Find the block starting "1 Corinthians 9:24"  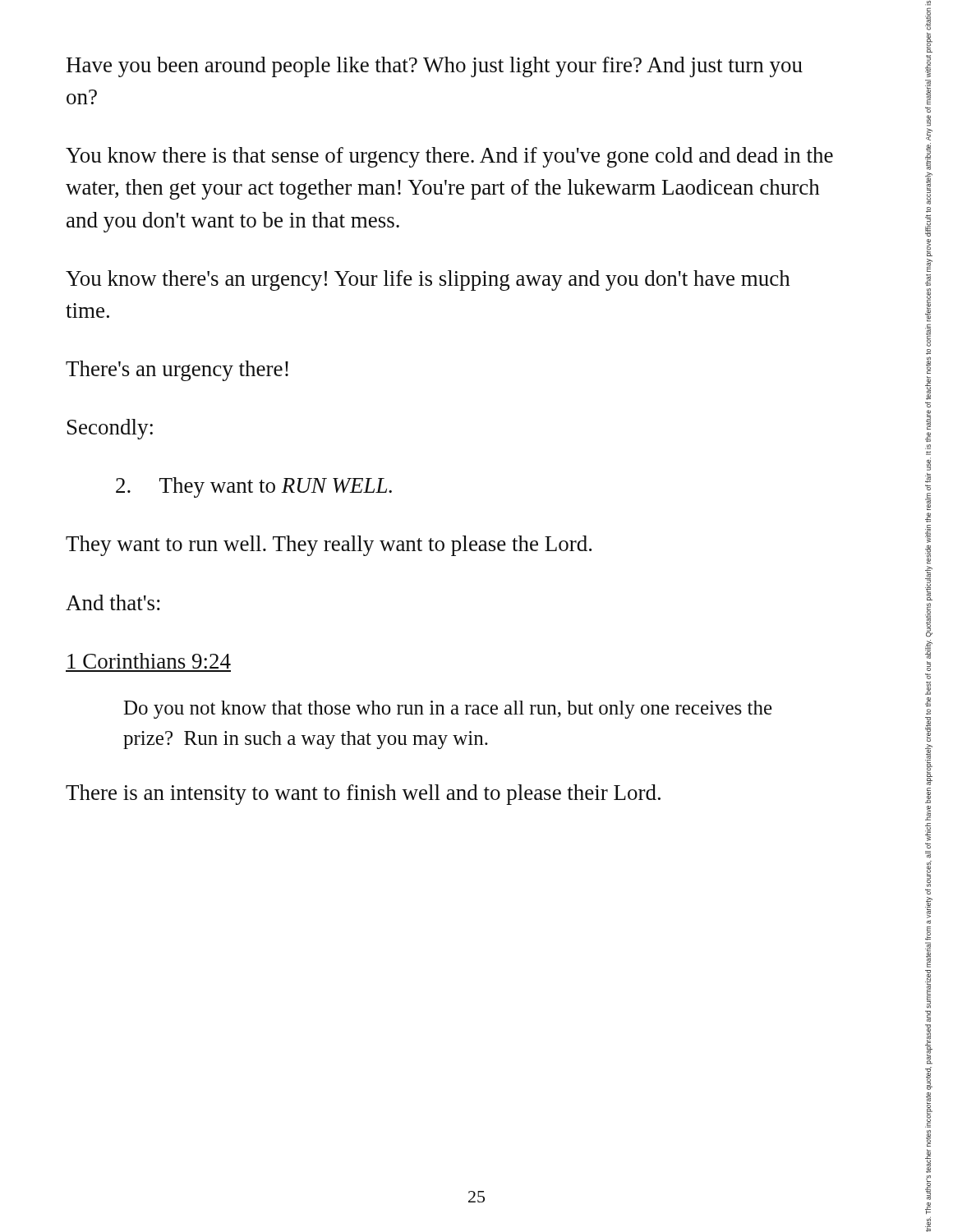pos(148,661)
